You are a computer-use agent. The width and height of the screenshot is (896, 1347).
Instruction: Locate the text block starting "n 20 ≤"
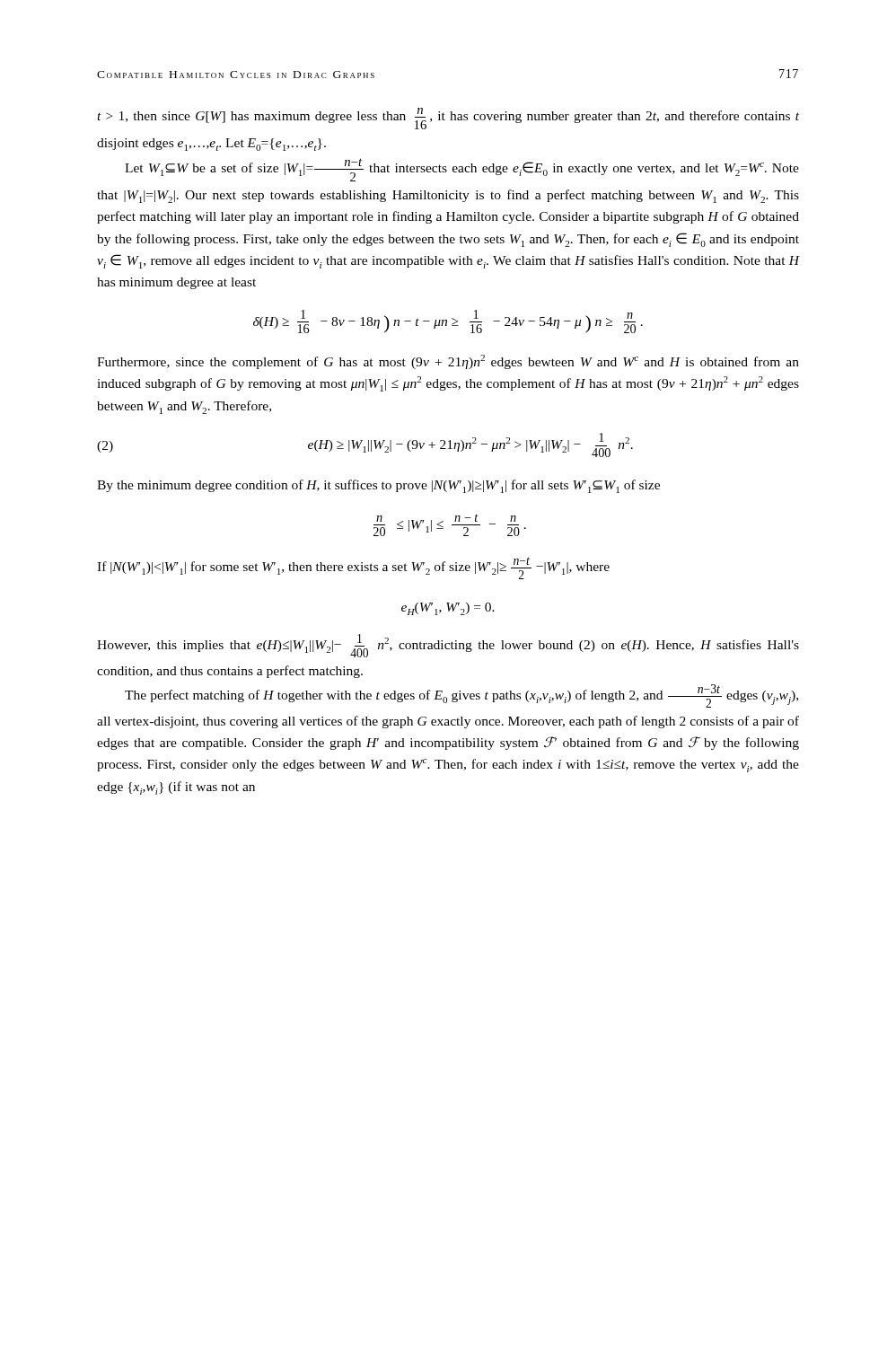[448, 525]
